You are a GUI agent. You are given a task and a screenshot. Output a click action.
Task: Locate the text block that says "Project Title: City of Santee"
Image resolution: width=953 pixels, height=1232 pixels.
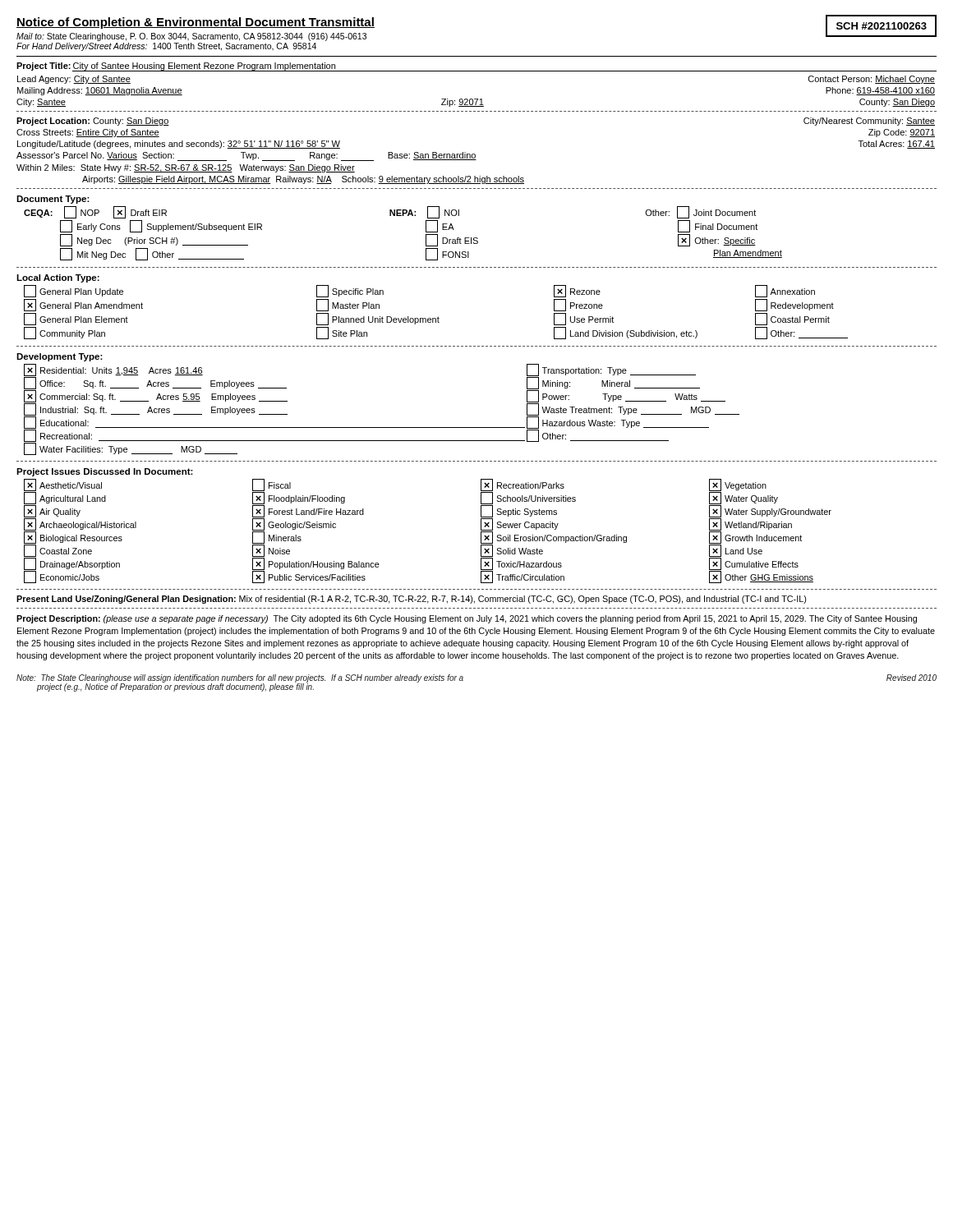[476, 66]
